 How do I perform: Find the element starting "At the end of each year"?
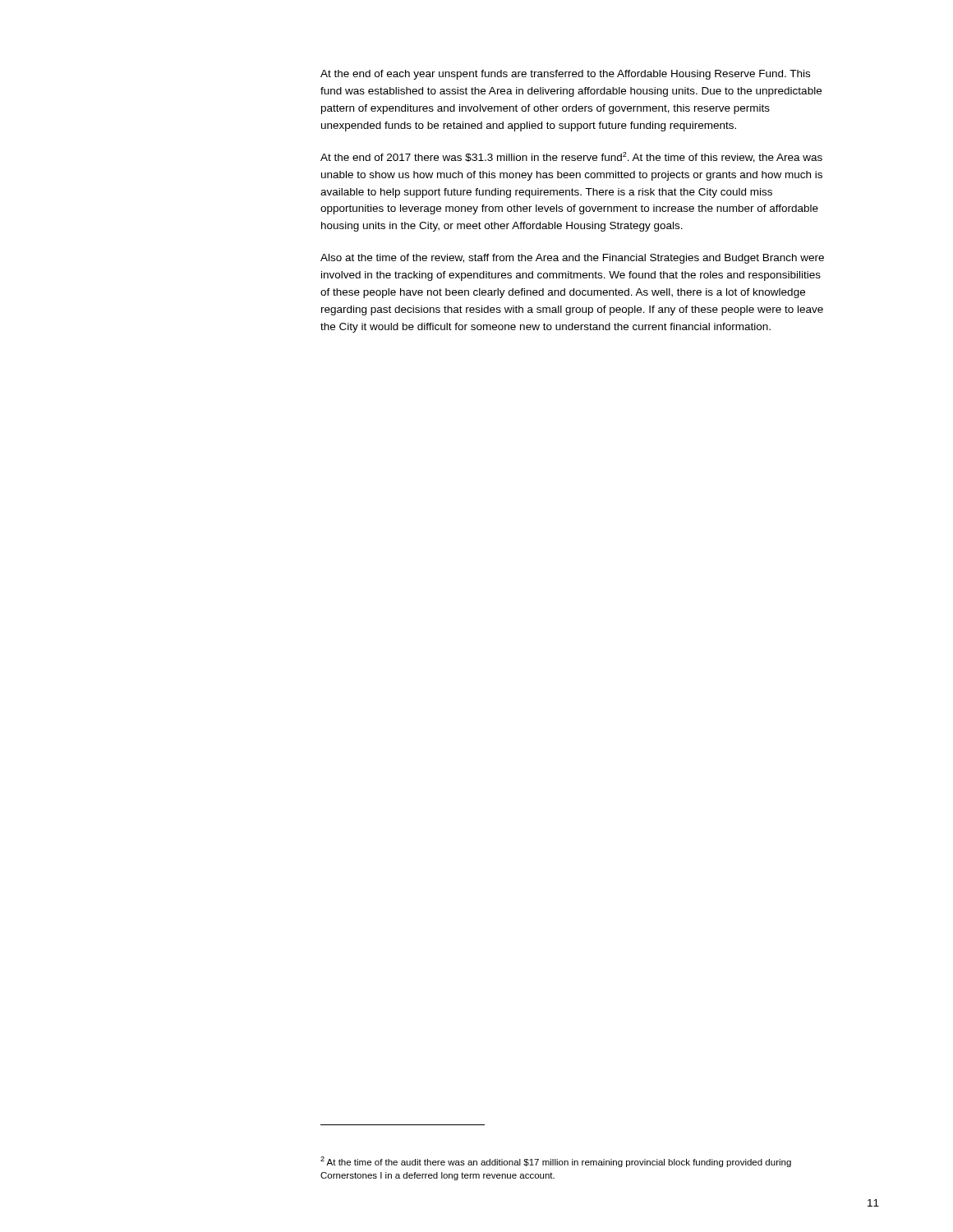click(571, 99)
